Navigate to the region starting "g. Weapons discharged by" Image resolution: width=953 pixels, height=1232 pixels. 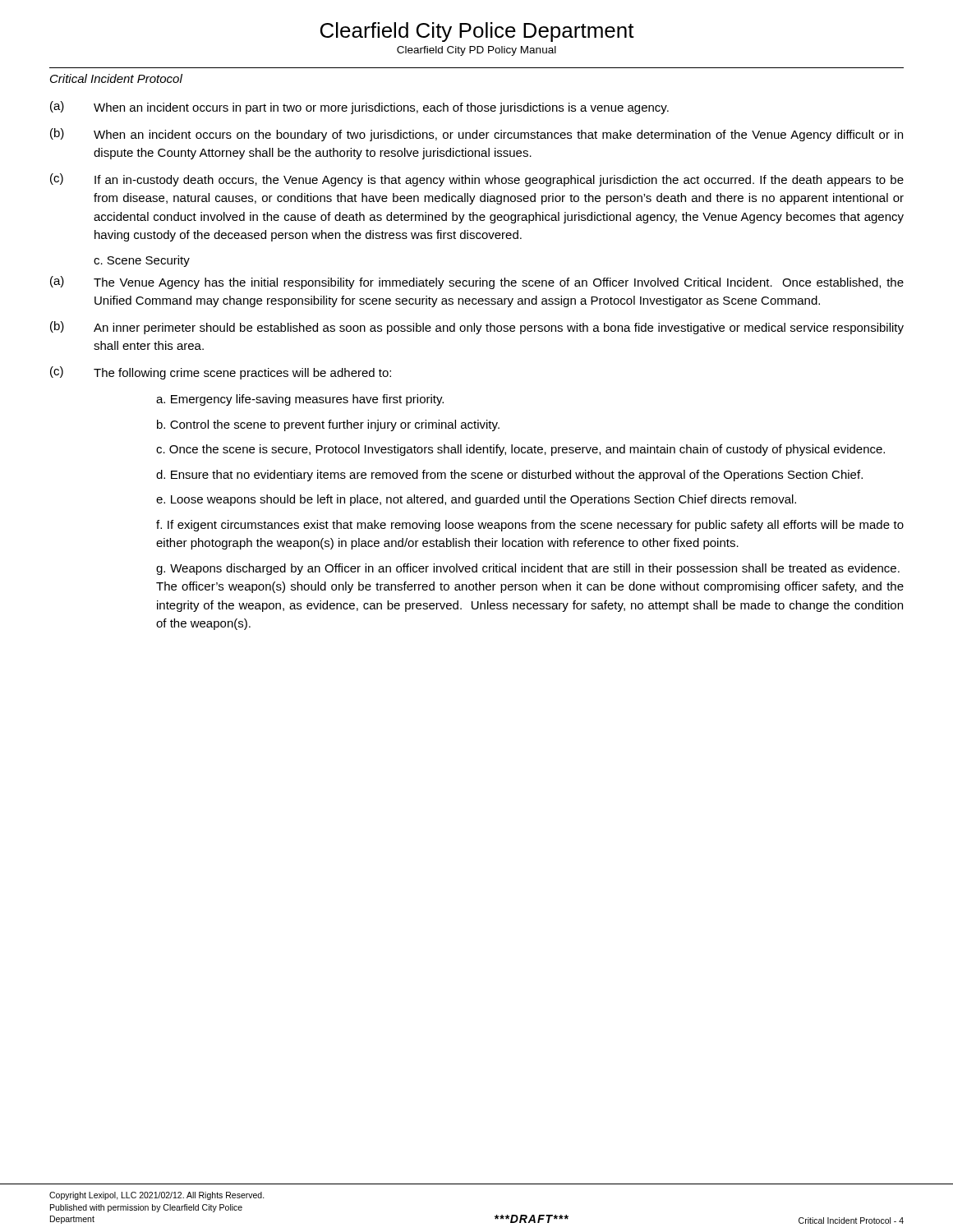530,595
